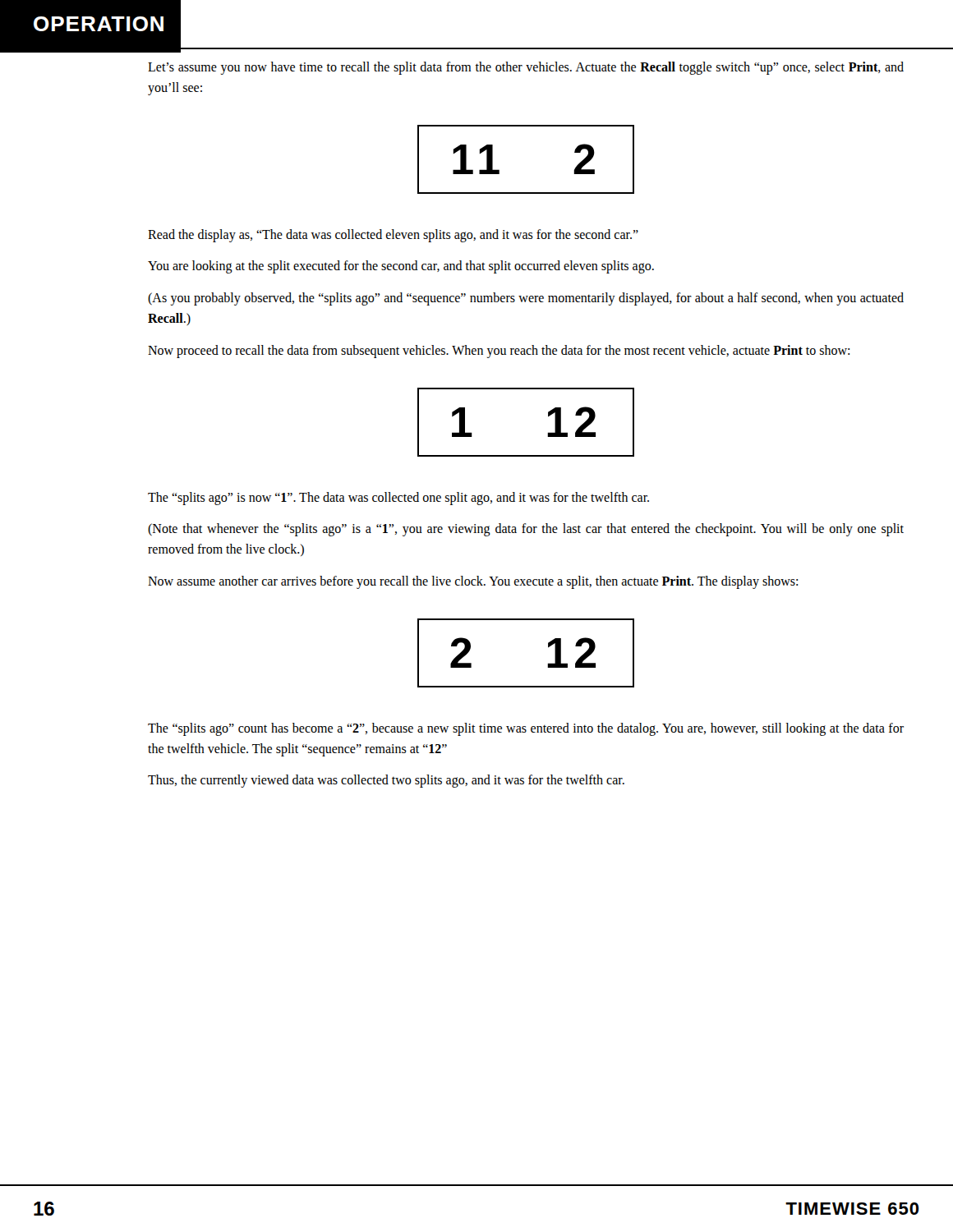
Task: Click the passage that begins "(As you probably observed, the"
Action: (526, 308)
